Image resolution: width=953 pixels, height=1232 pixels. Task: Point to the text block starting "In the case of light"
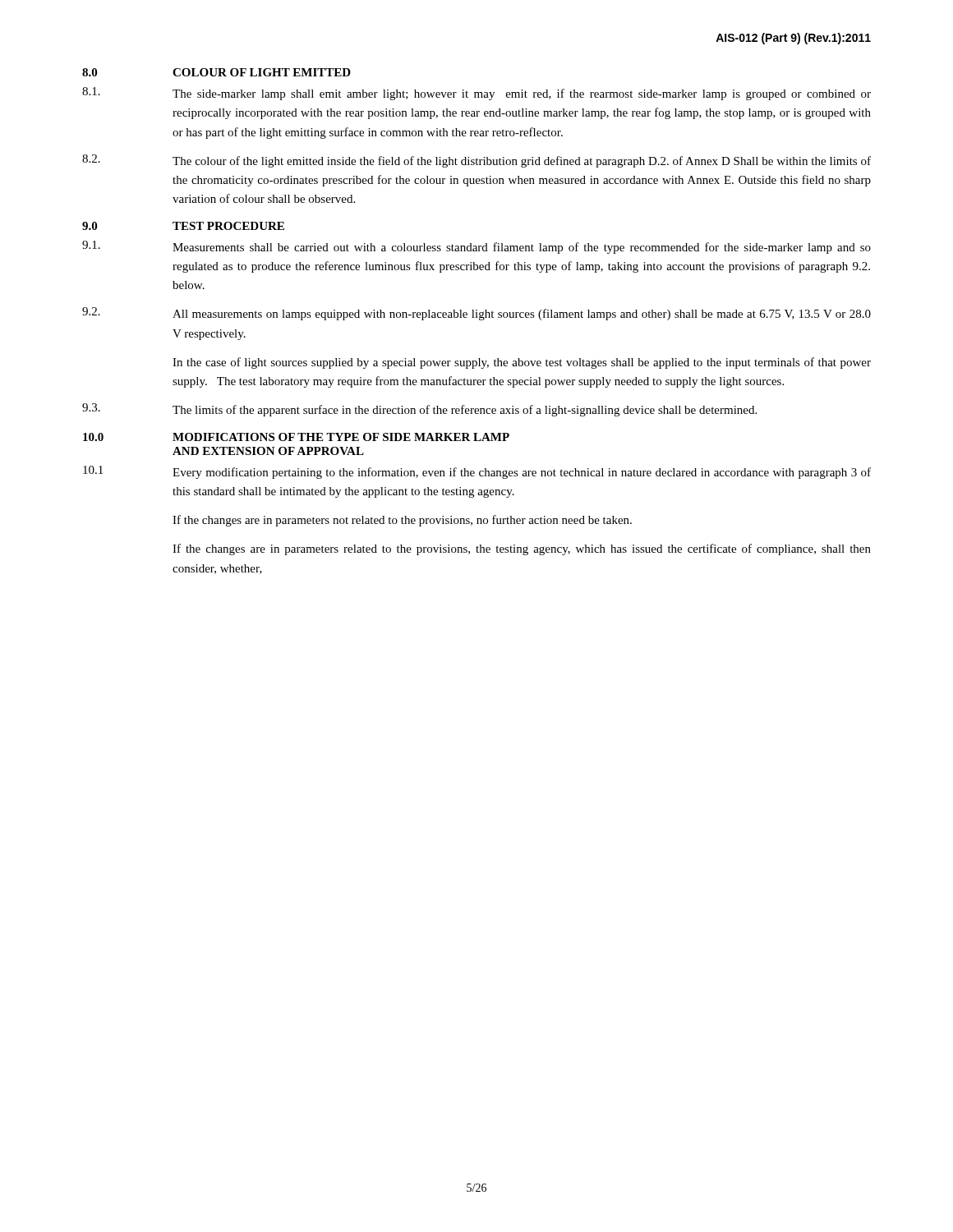[522, 372]
